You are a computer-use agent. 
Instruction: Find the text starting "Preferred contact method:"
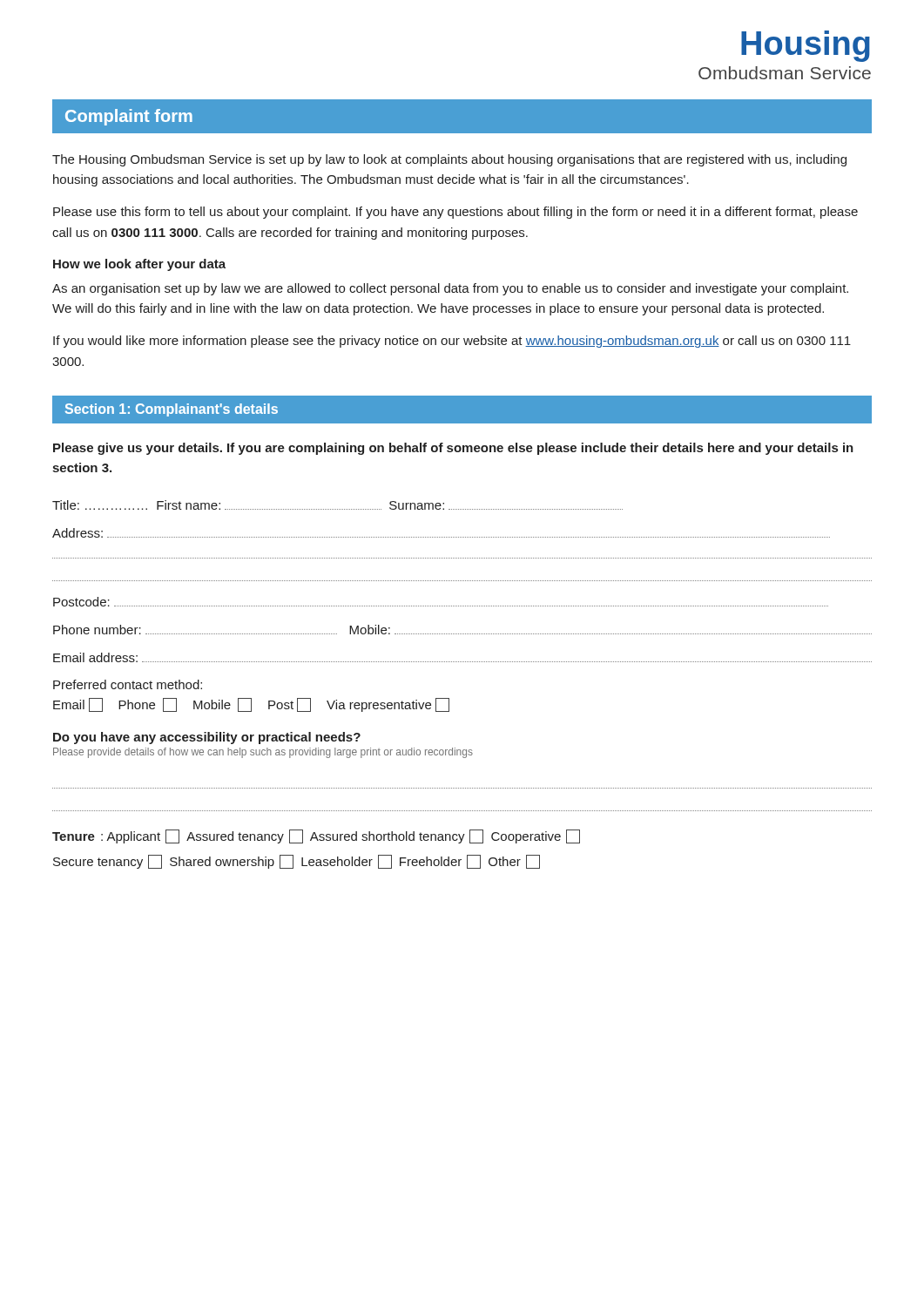click(x=128, y=685)
